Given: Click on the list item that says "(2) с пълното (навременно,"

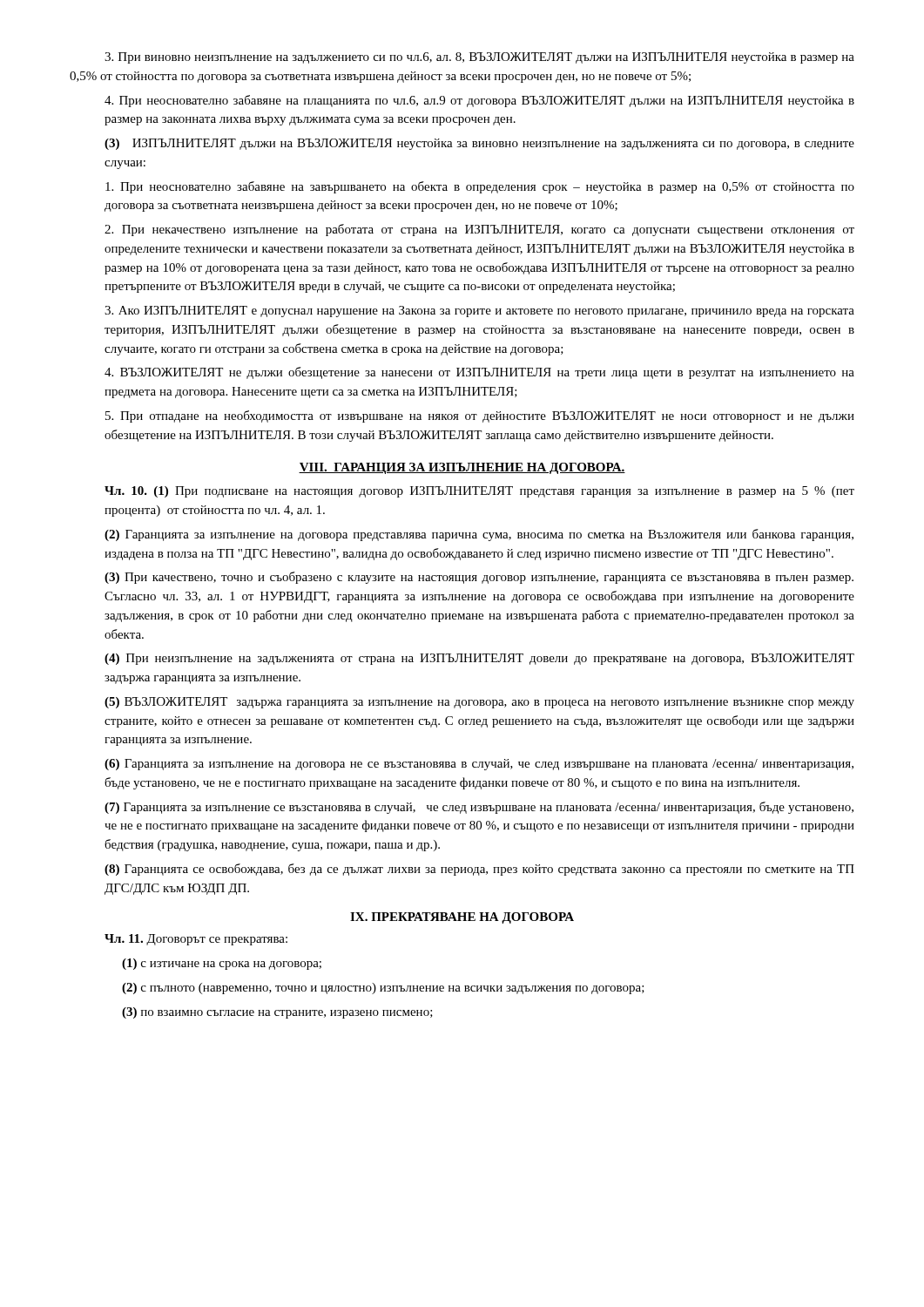Looking at the screenshot, I should [383, 987].
